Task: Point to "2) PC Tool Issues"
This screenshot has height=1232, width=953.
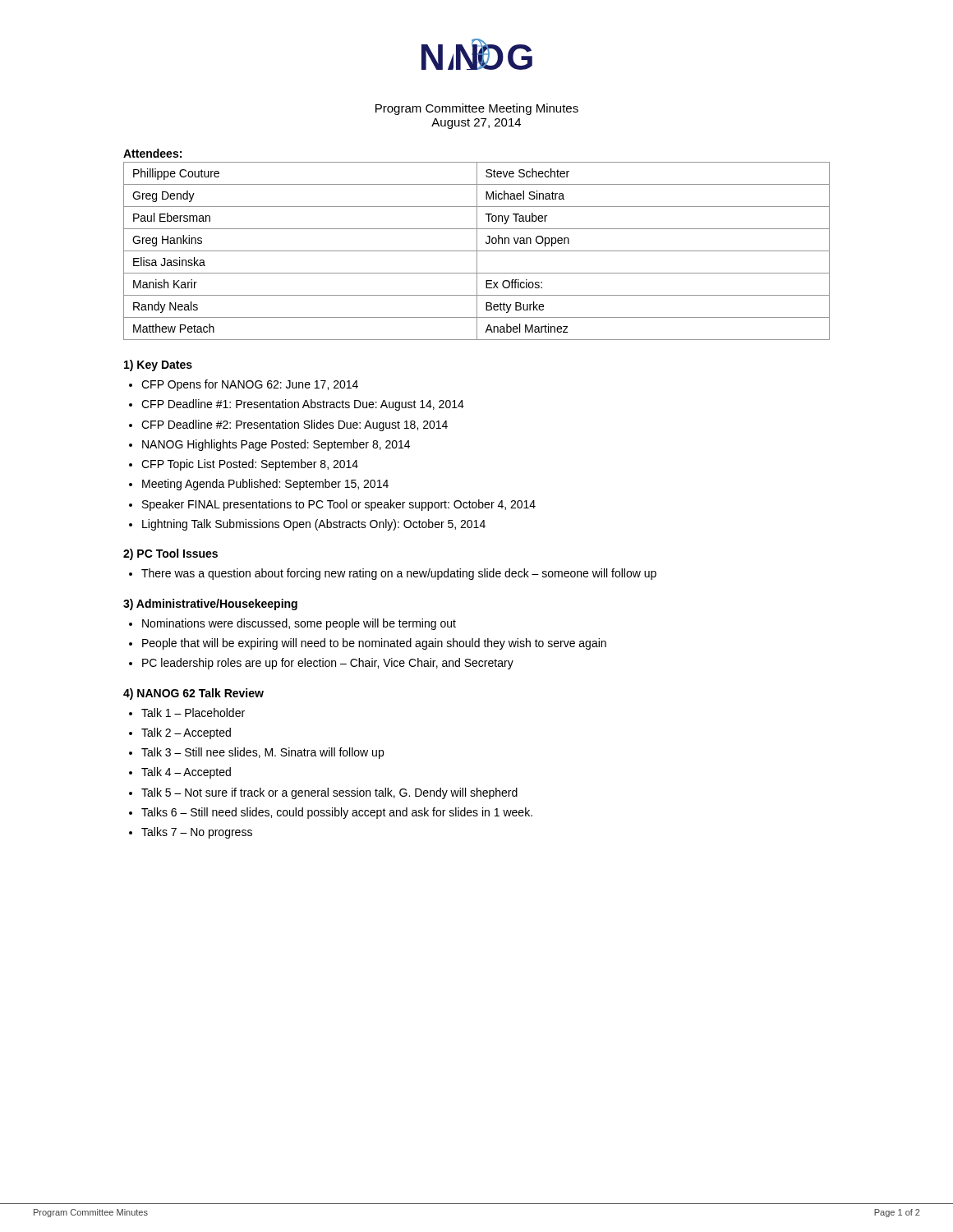Action: 171,554
